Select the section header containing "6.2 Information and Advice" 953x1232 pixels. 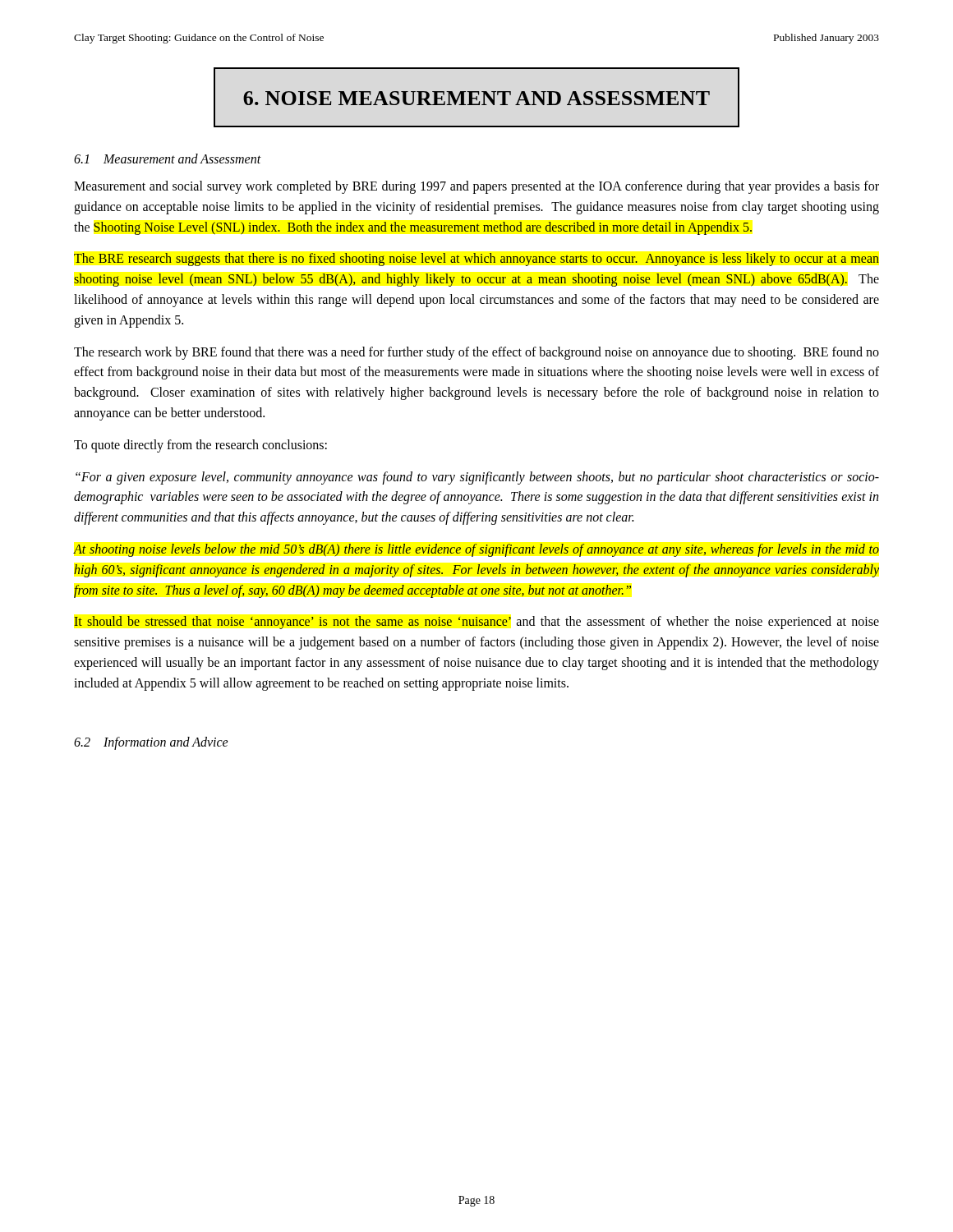151,742
